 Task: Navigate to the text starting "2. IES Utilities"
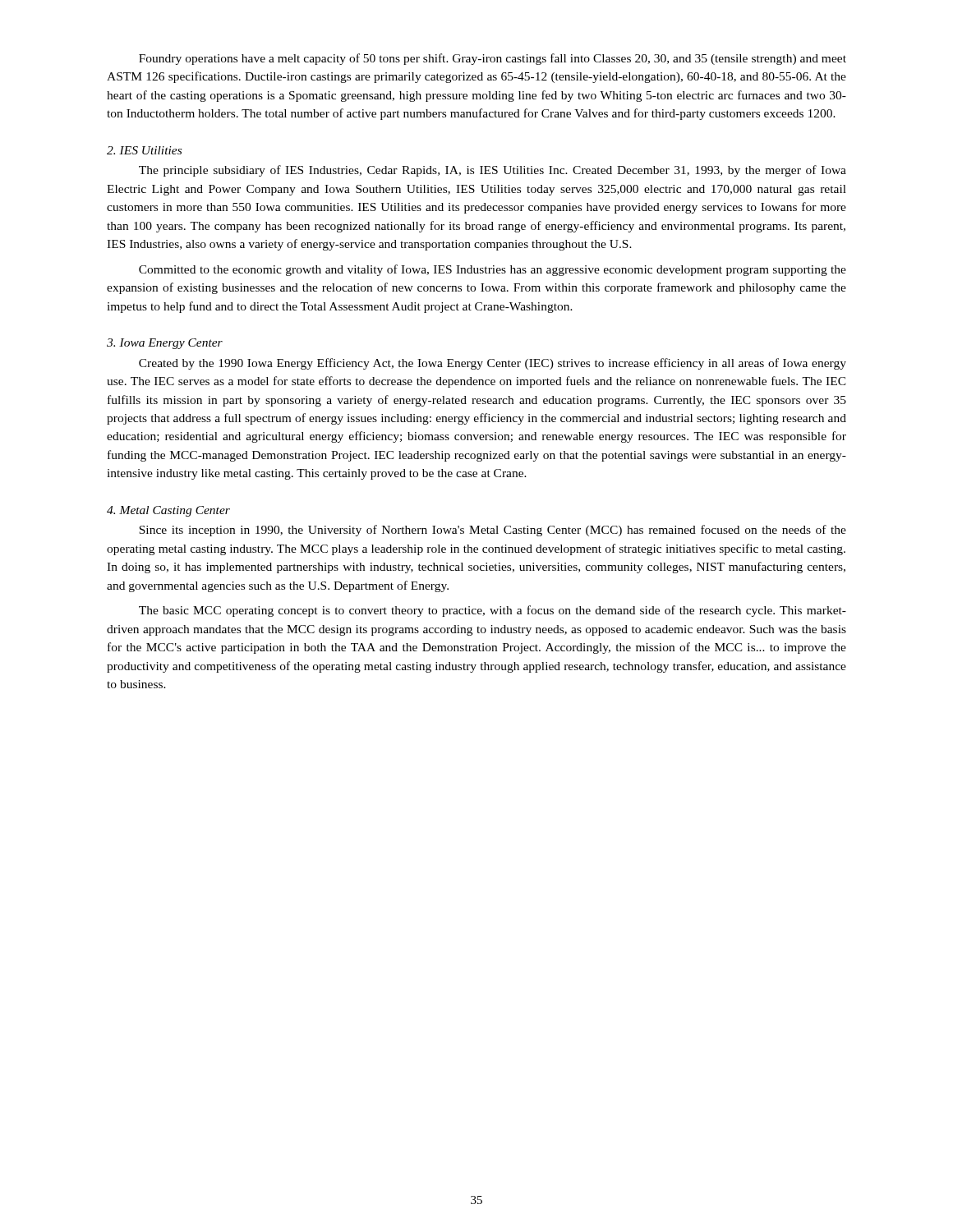pyautogui.click(x=144, y=150)
